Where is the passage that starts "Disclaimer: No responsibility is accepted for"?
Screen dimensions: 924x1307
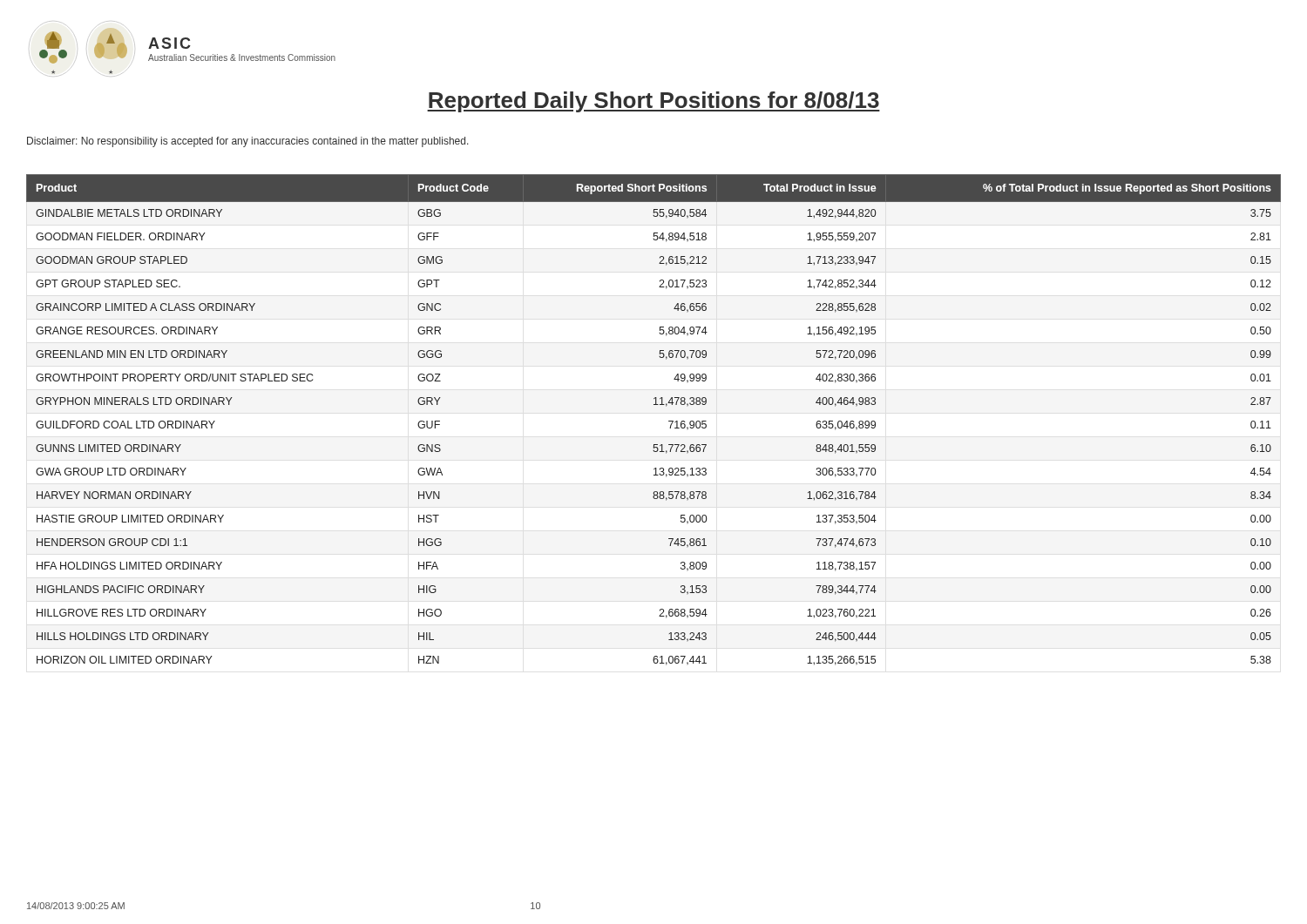click(x=248, y=141)
